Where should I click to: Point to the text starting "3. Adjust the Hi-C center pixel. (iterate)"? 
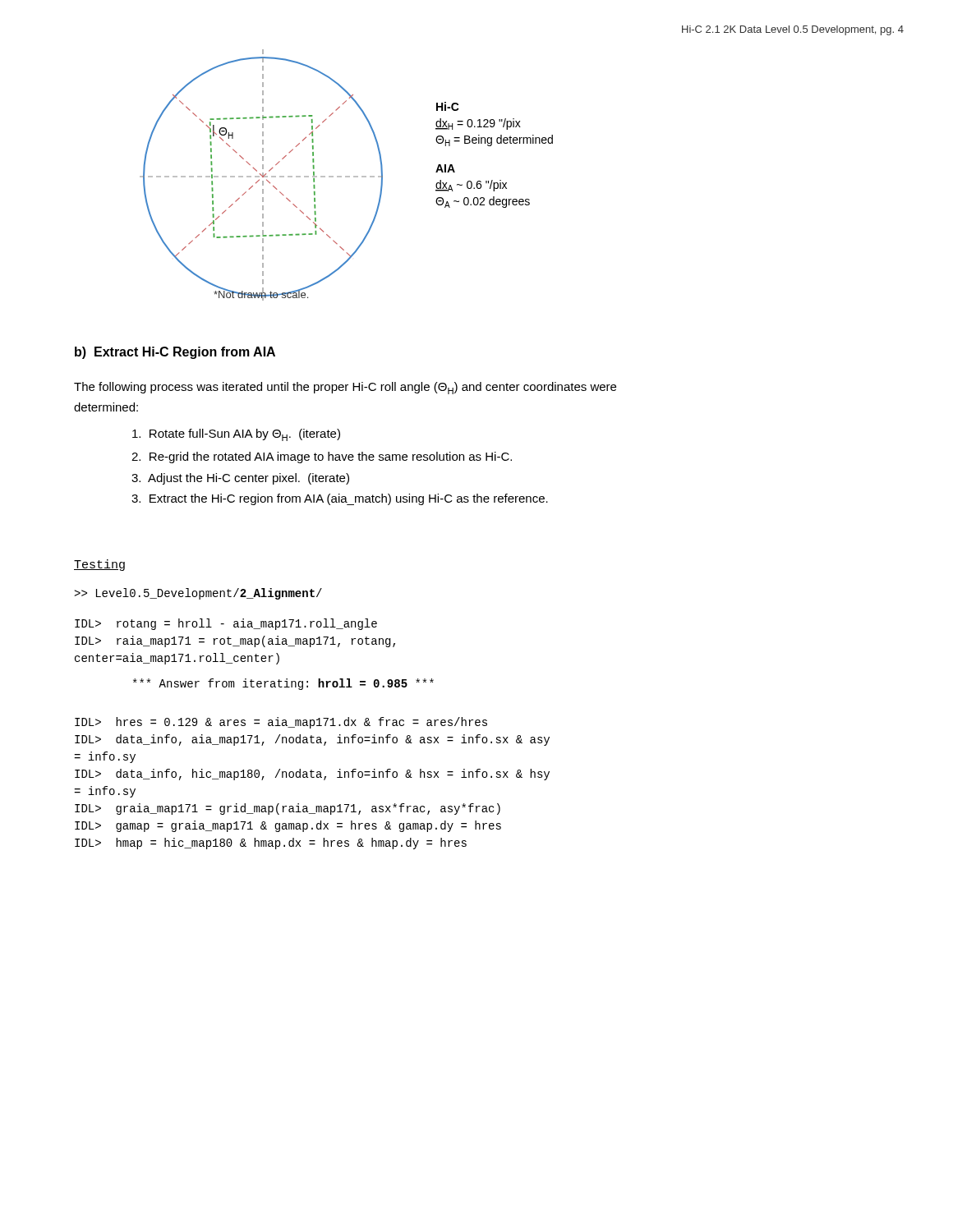241,477
